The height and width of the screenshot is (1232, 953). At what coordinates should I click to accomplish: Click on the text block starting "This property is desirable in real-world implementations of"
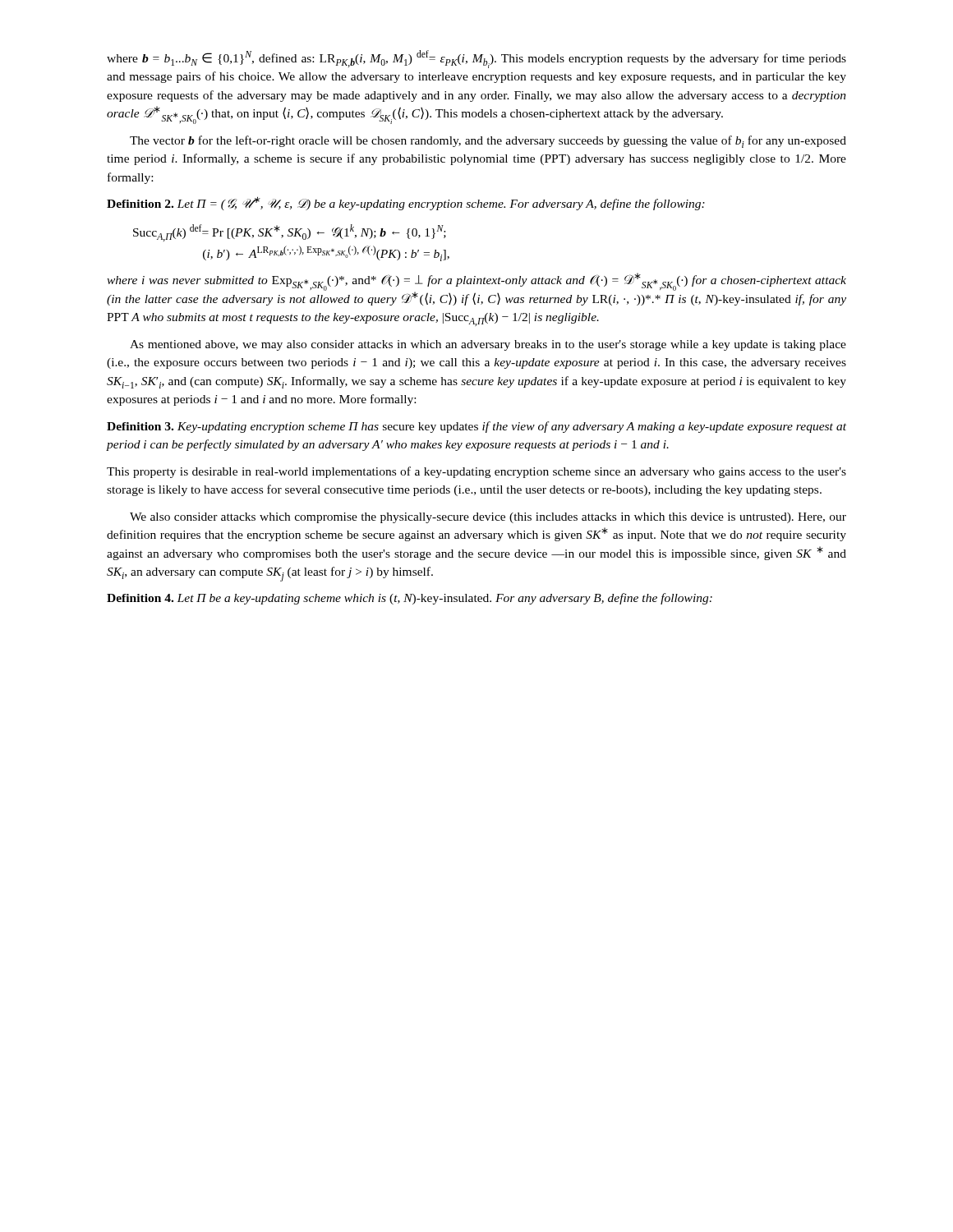pos(476,522)
